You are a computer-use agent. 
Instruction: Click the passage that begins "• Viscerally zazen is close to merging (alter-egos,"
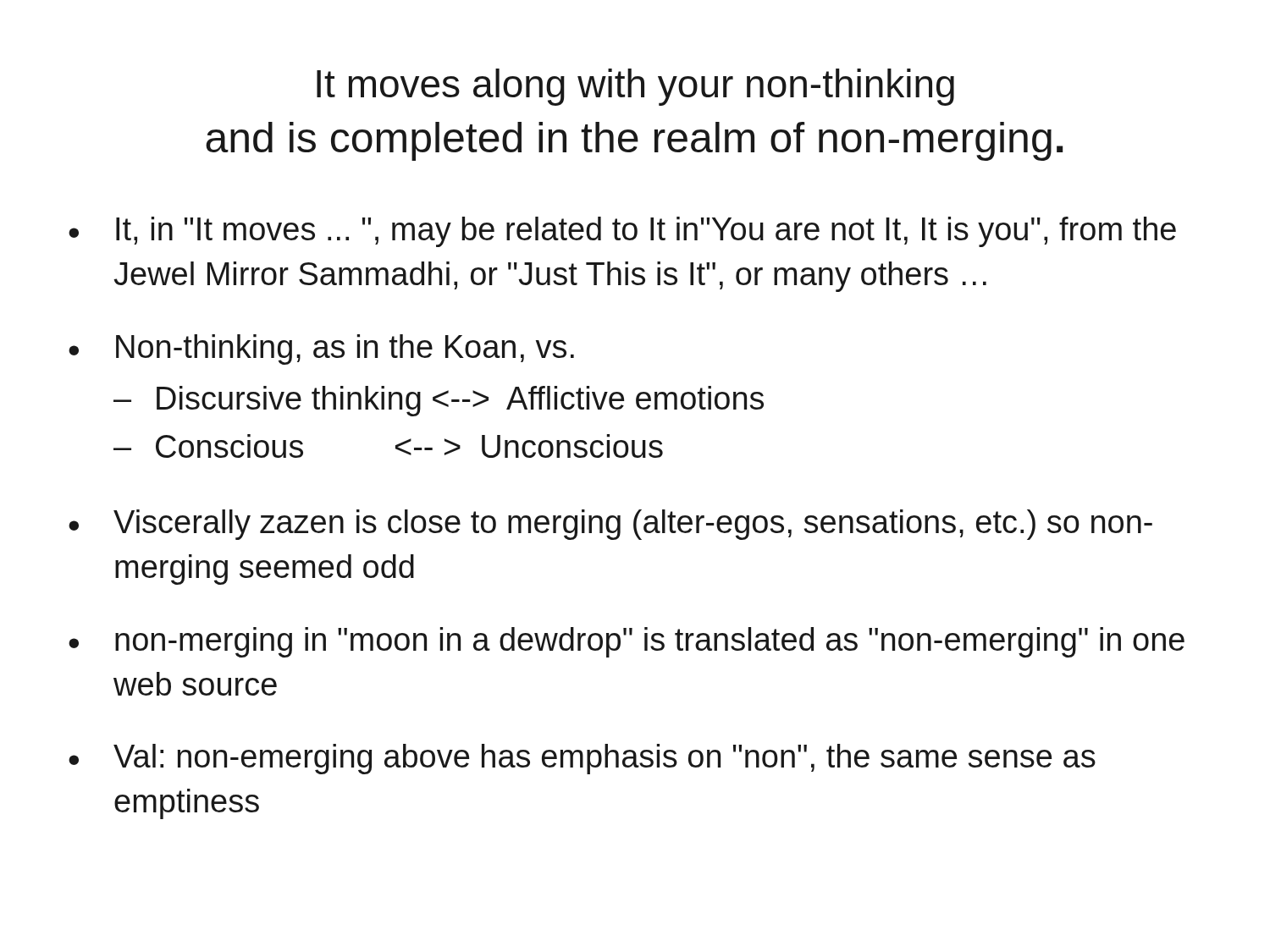point(635,545)
